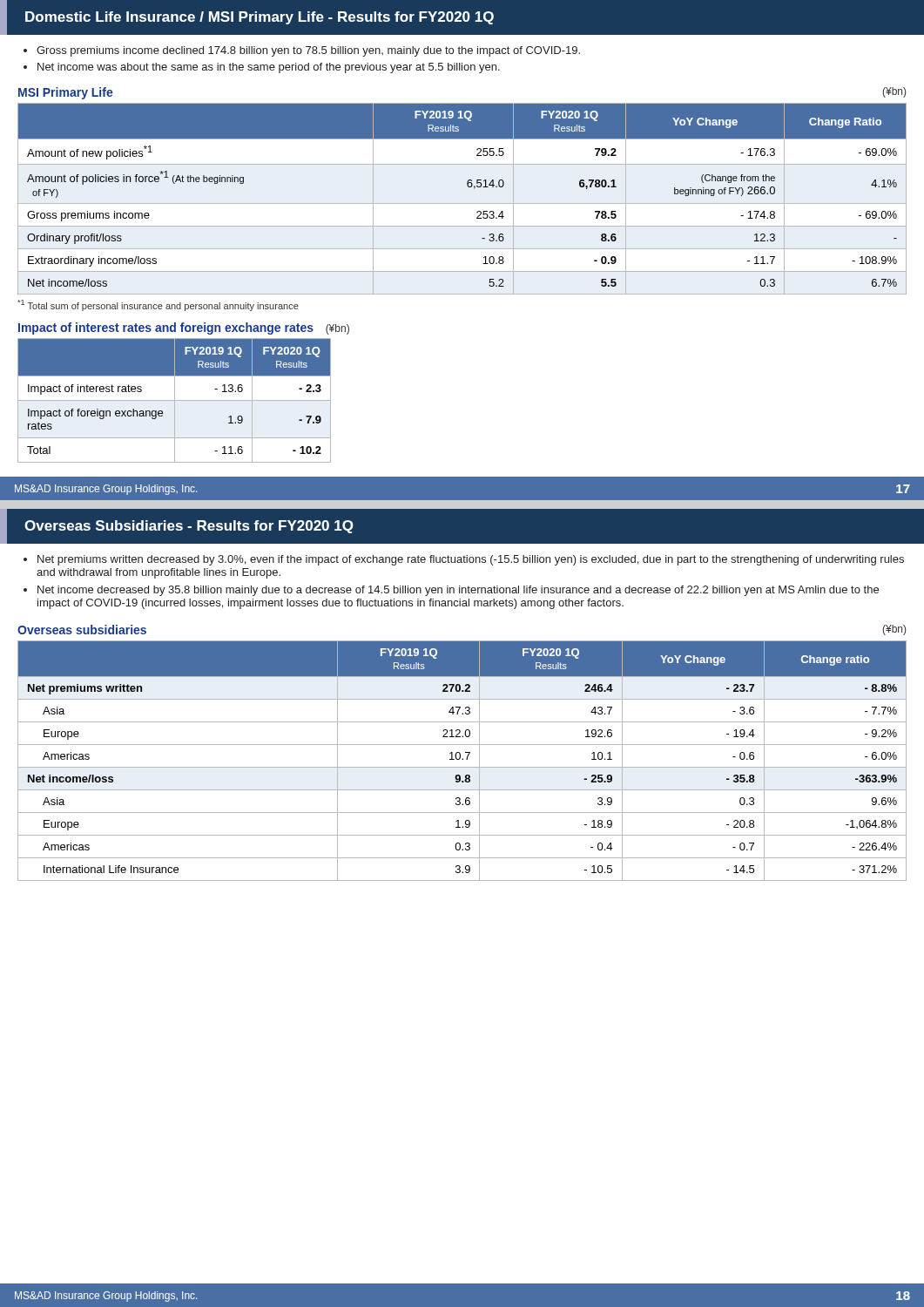Point to the text block starting "Overseas Subsidiaries - Results for FY2020"
924x1307 pixels.
(x=177, y=527)
